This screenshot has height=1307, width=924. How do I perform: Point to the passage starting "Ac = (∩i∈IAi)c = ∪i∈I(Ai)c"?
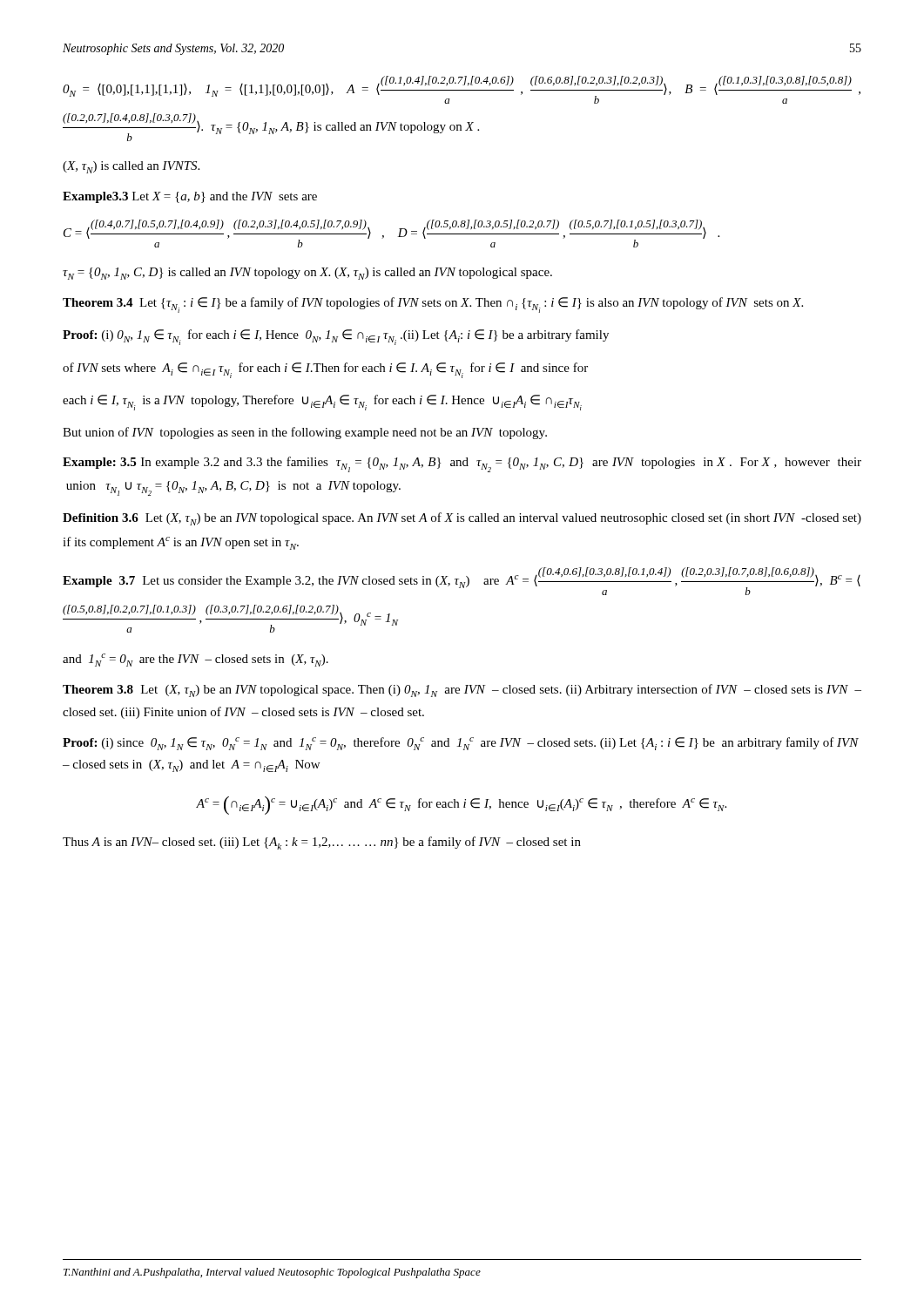click(462, 803)
